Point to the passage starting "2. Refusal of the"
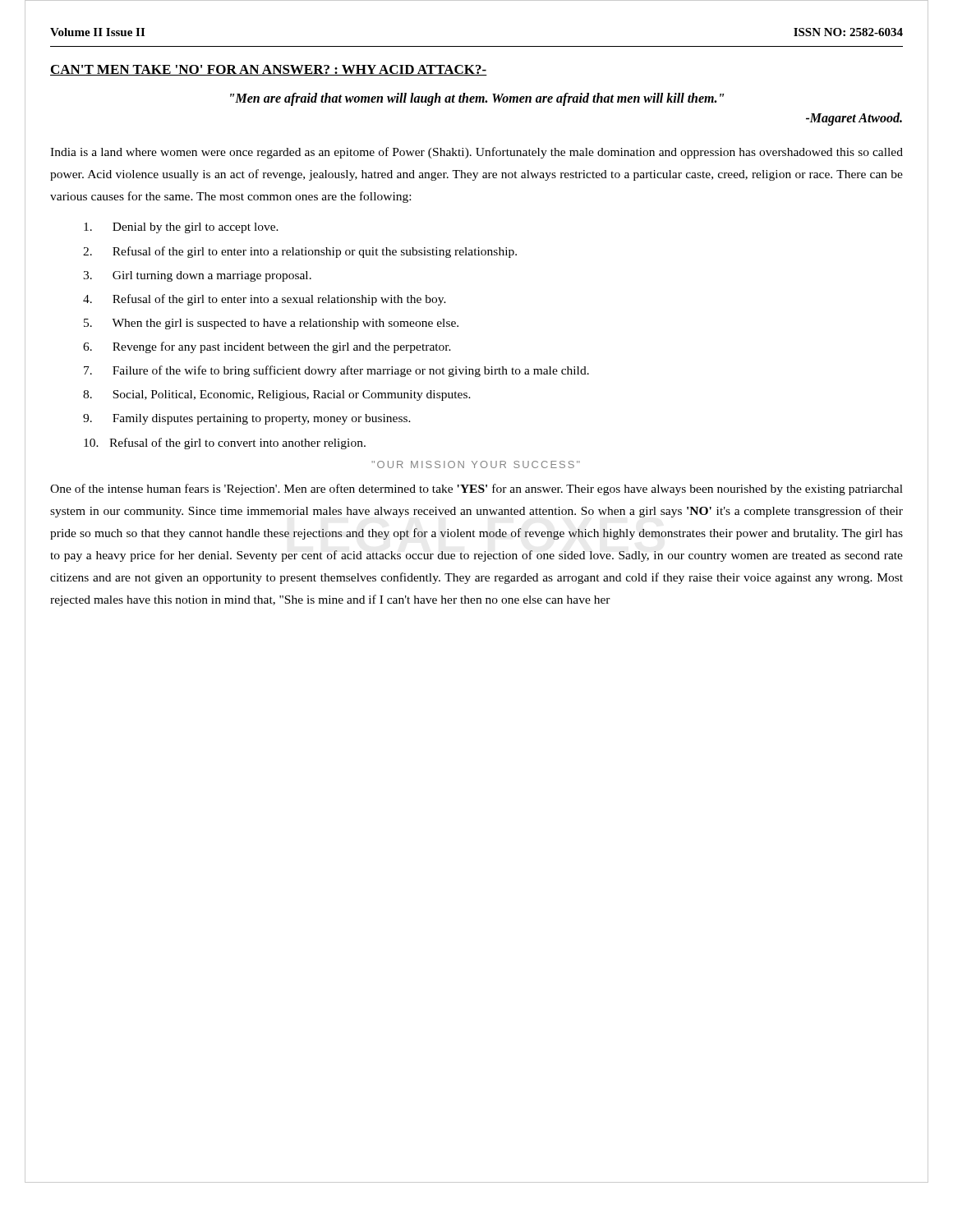Viewport: 953px width, 1232px height. [300, 251]
